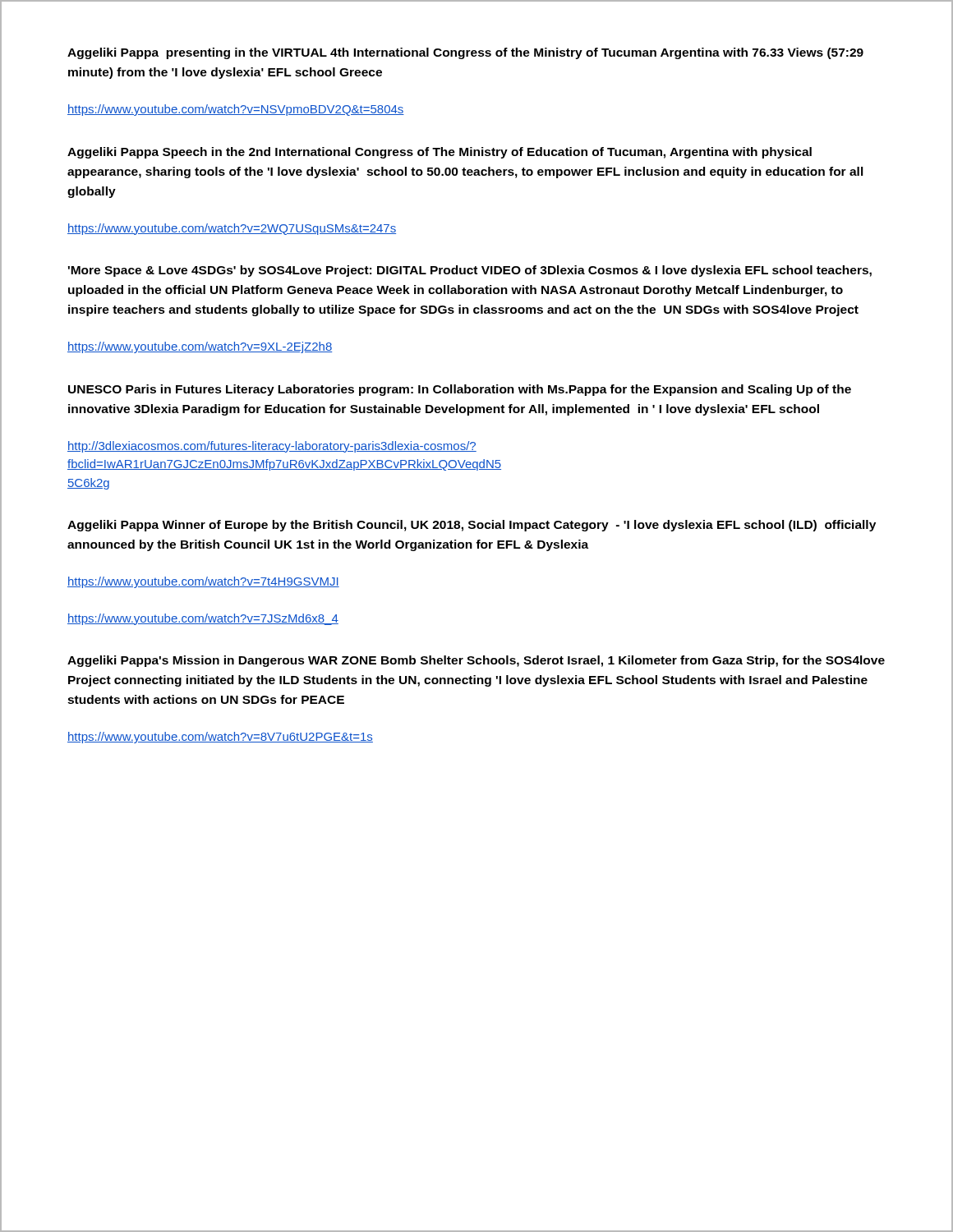The height and width of the screenshot is (1232, 953).
Task: Navigate to the region starting "Aggeliki Pappa Winner of Europe by the British"
Action: click(472, 534)
